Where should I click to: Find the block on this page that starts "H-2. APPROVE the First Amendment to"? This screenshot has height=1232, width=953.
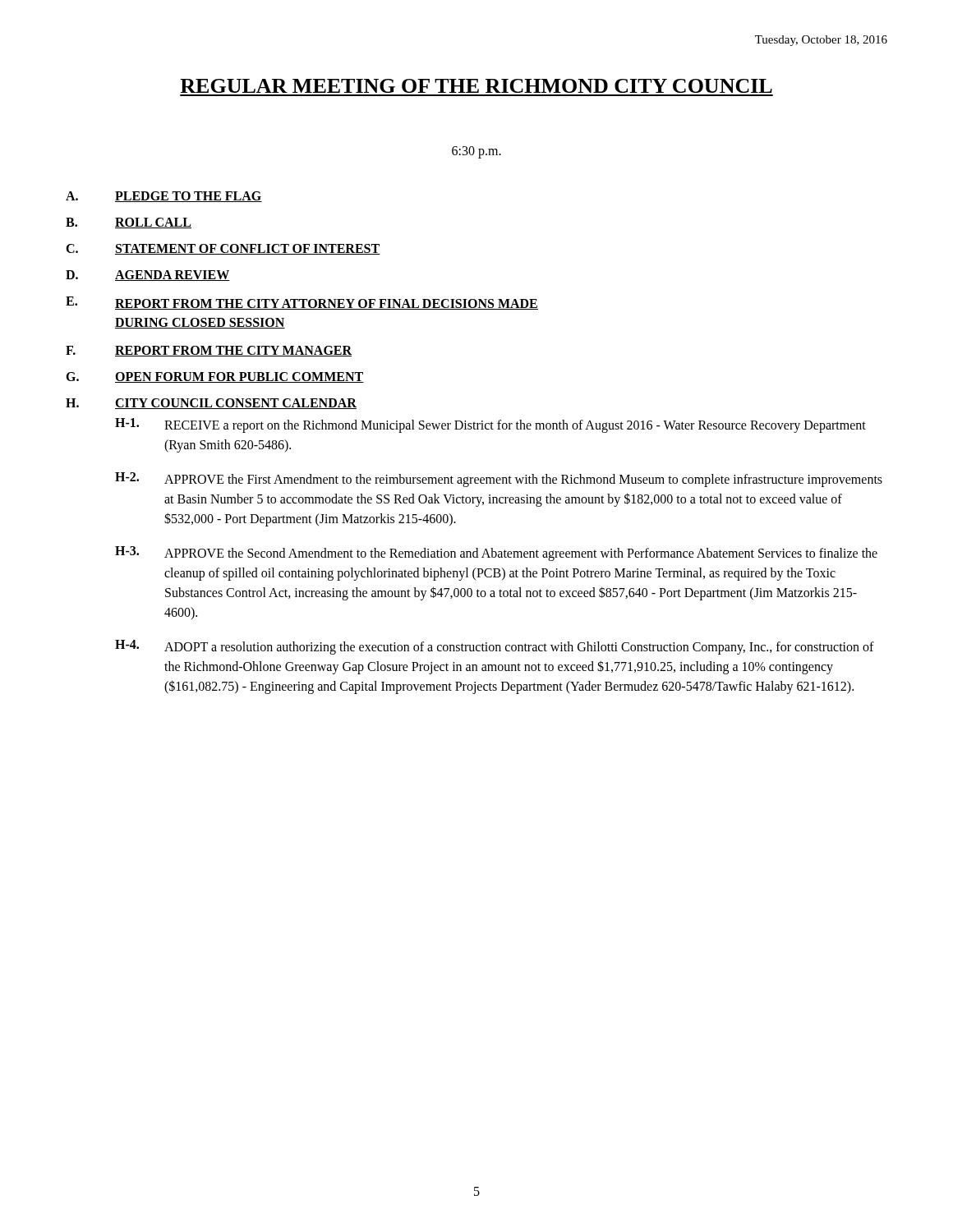pyautogui.click(x=501, y=500)
